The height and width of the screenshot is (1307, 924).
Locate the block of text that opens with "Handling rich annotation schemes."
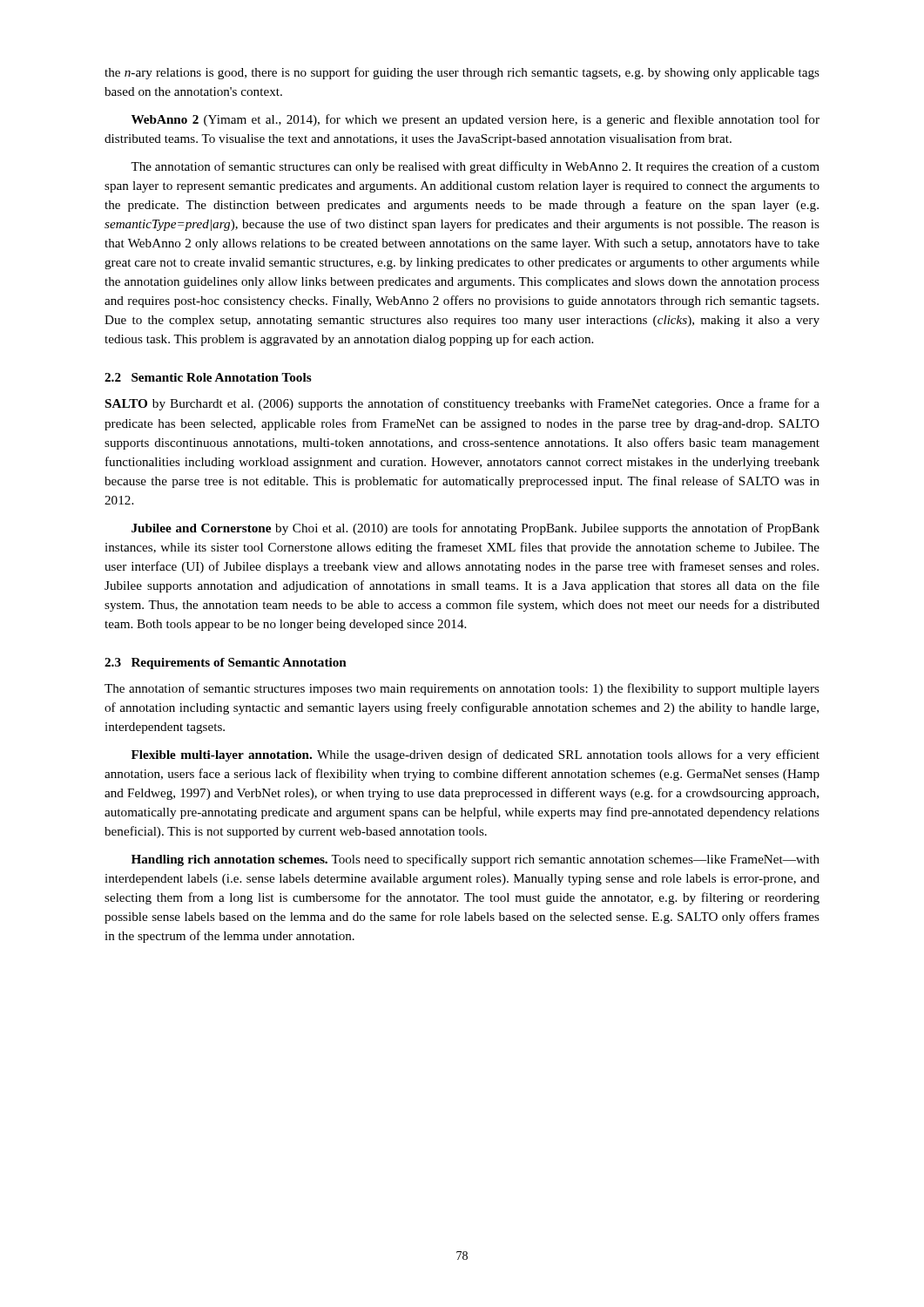tap(462, 898)
